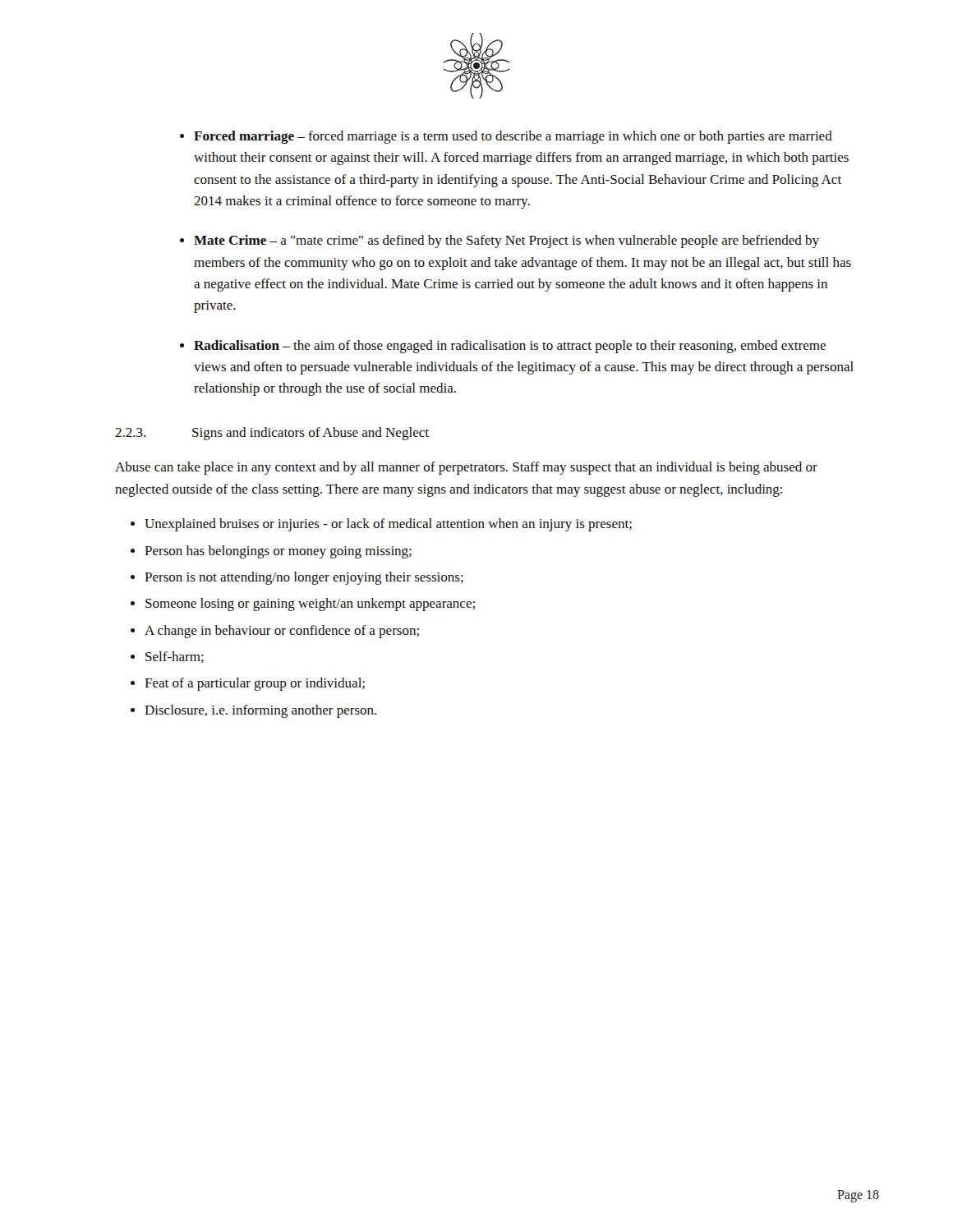
Task: Select the list item that reads "Someone losing or gaining weight/an unkempt appearance;"
Action: click(310, 603)
